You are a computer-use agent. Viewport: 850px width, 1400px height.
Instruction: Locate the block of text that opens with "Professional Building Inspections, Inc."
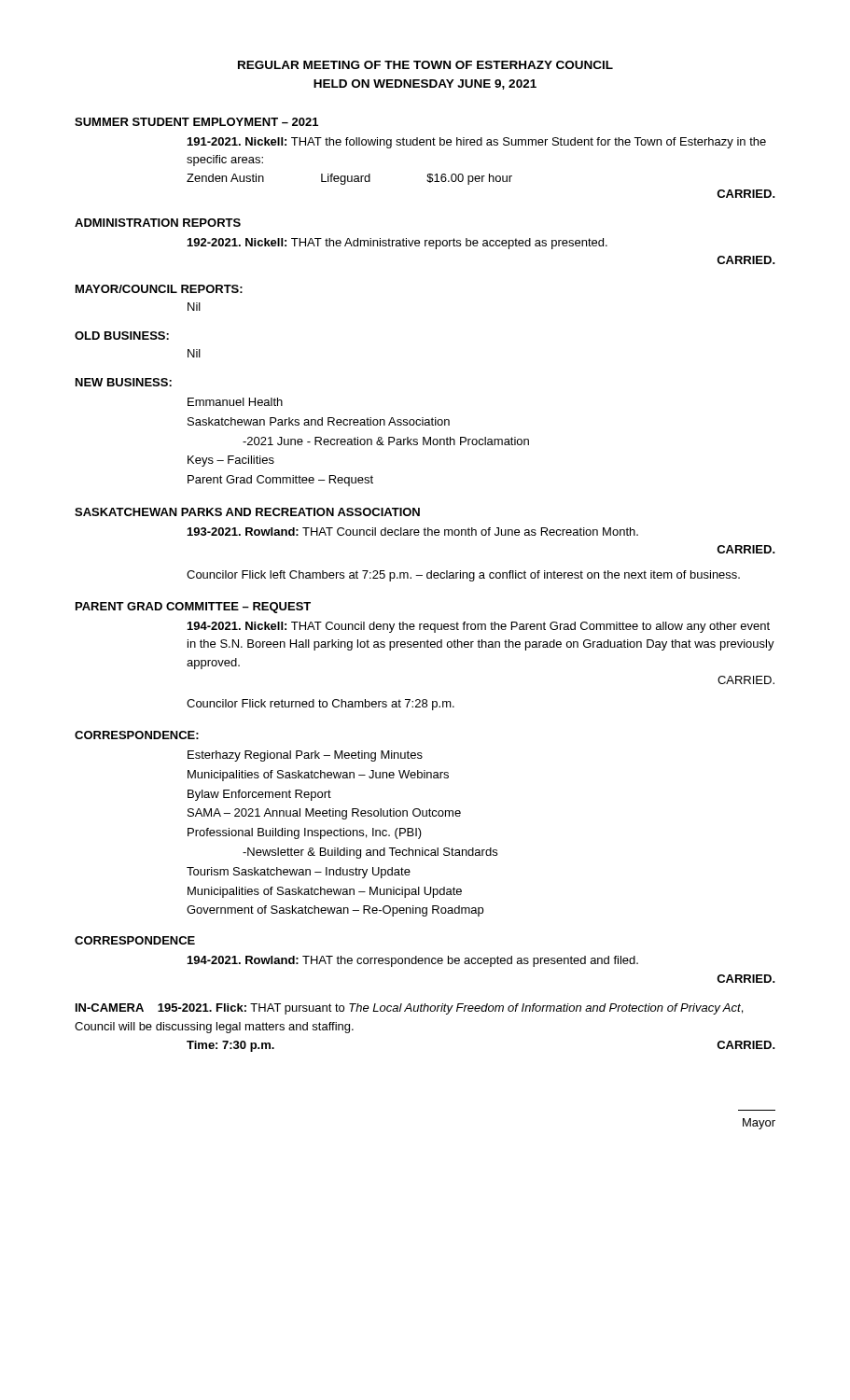[x=304, y=832]
